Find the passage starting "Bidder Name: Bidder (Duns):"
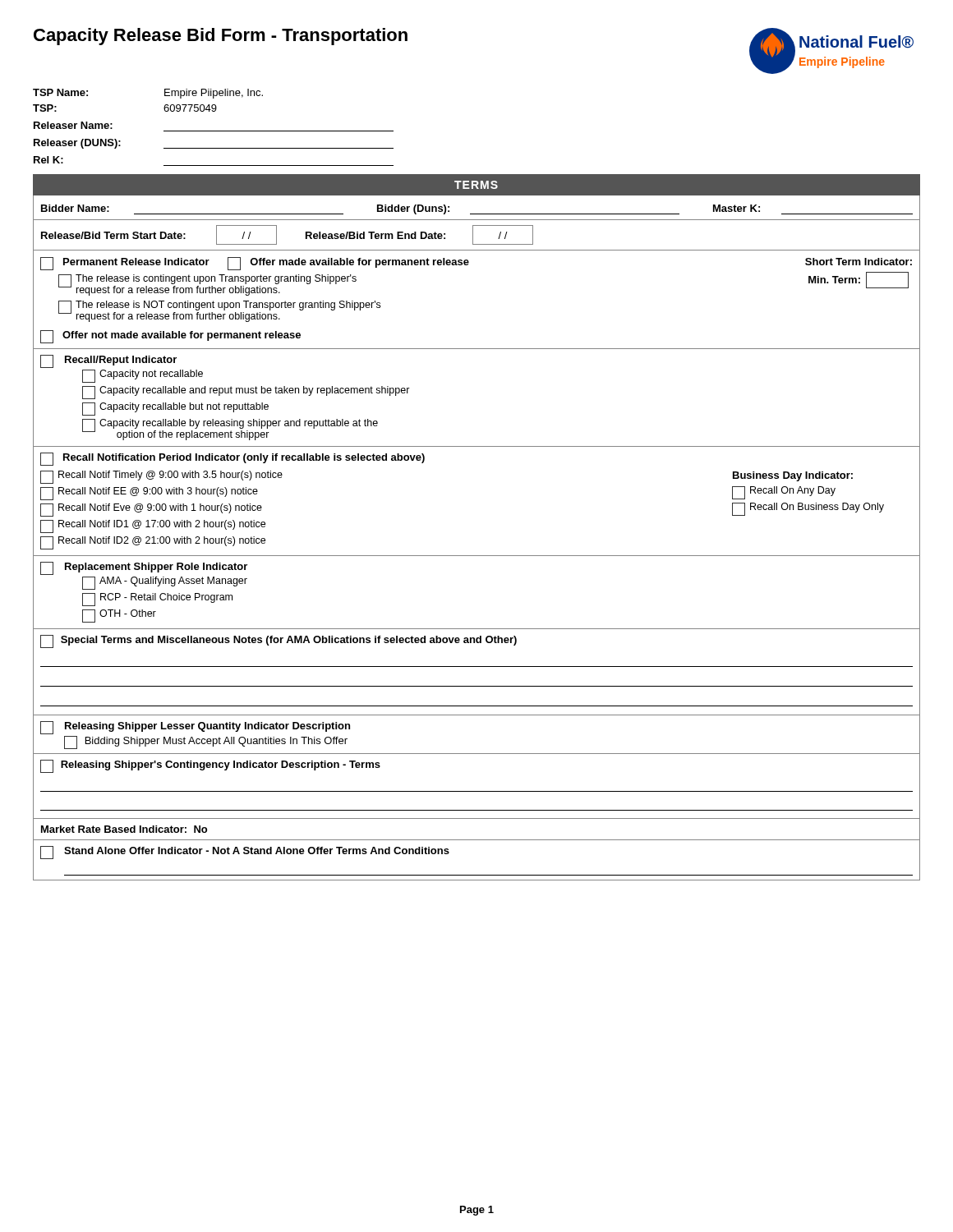 point(476,207)
